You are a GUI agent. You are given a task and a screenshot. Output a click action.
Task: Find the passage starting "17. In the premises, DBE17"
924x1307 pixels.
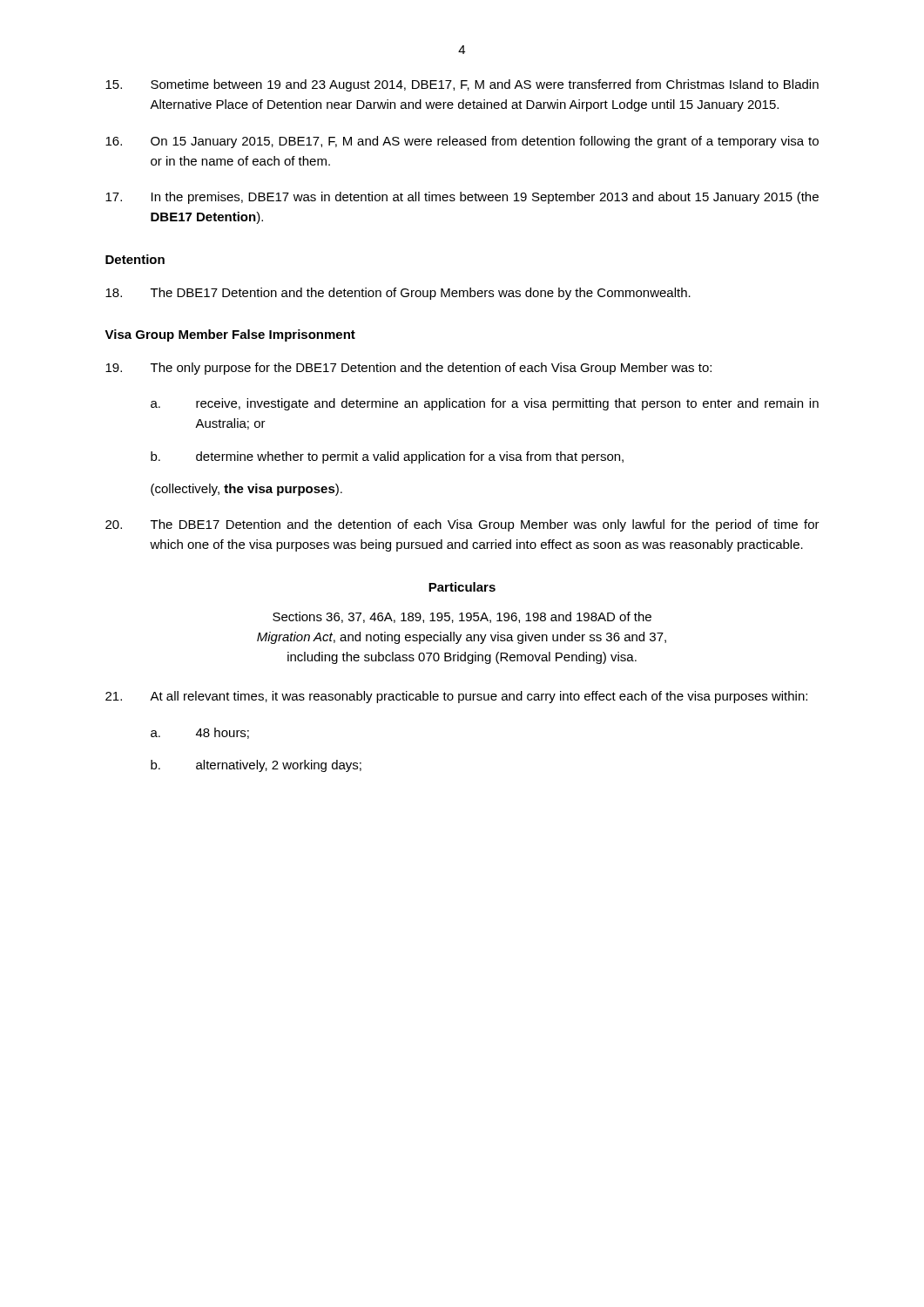[x=462, y=207]
